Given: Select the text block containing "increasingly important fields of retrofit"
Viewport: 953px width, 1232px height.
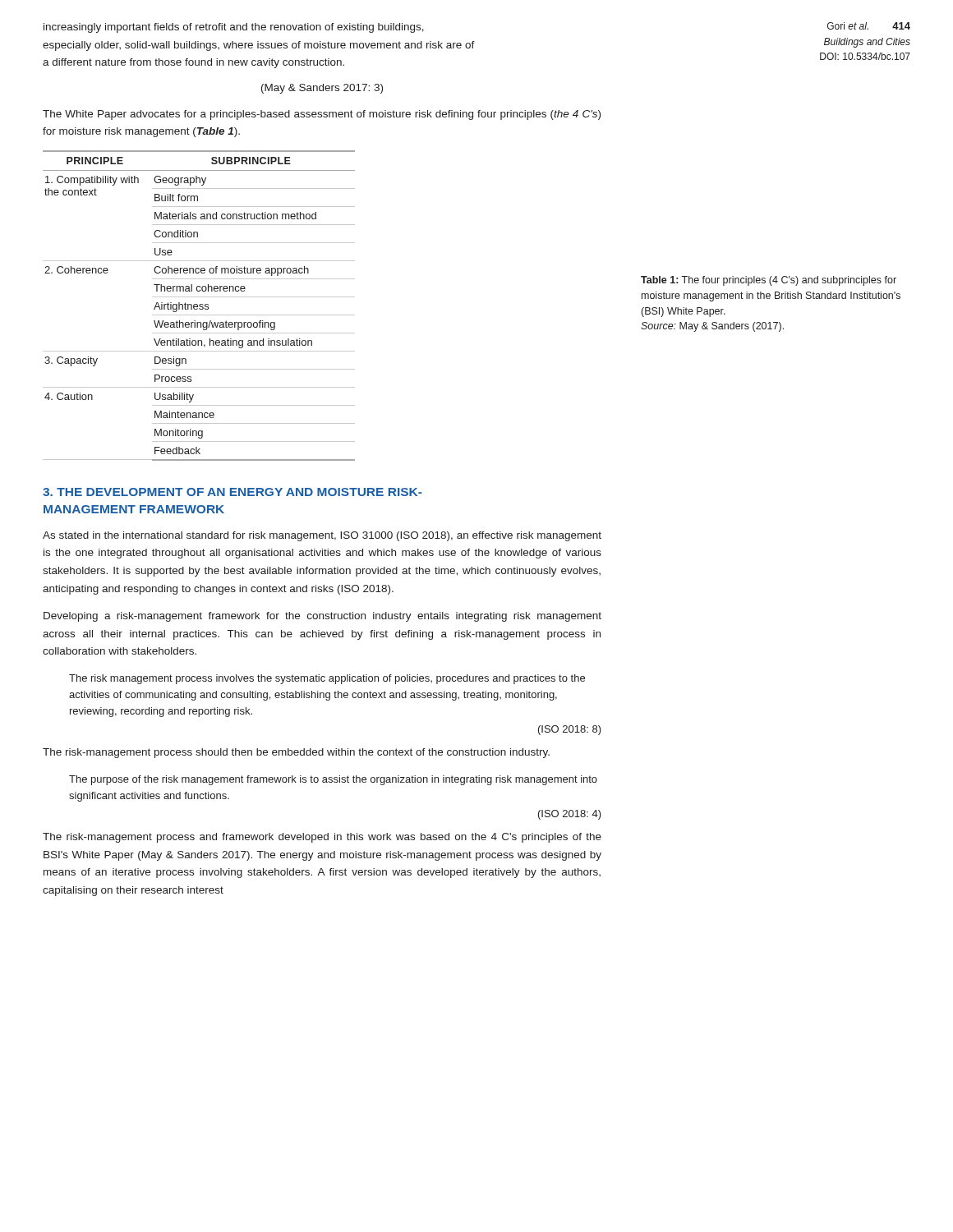Looking at the screenshot, I should click(258, 44).
